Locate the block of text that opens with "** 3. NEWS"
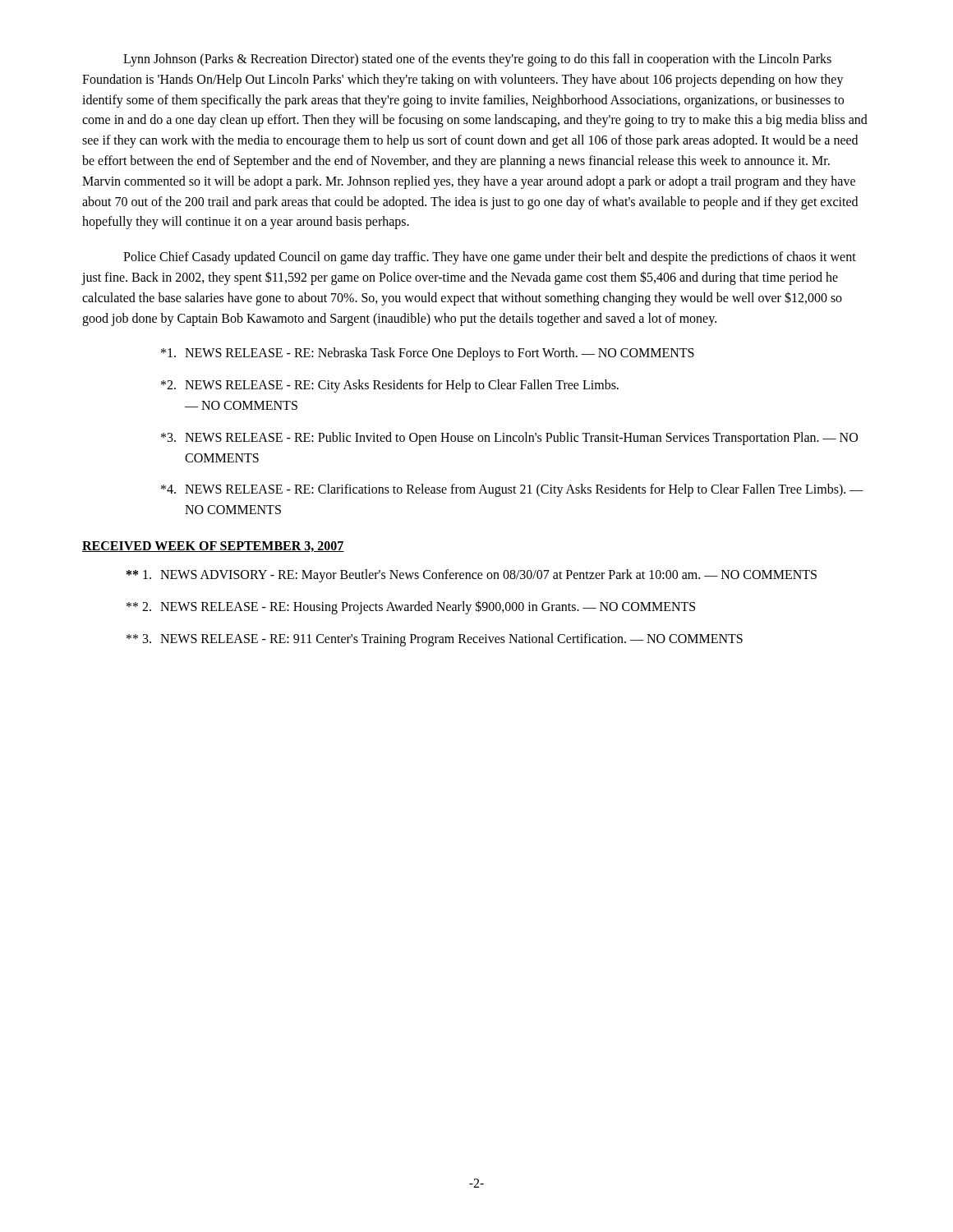Image resolution: width=953 pixels, height=1232 pixels. (489, 639)
